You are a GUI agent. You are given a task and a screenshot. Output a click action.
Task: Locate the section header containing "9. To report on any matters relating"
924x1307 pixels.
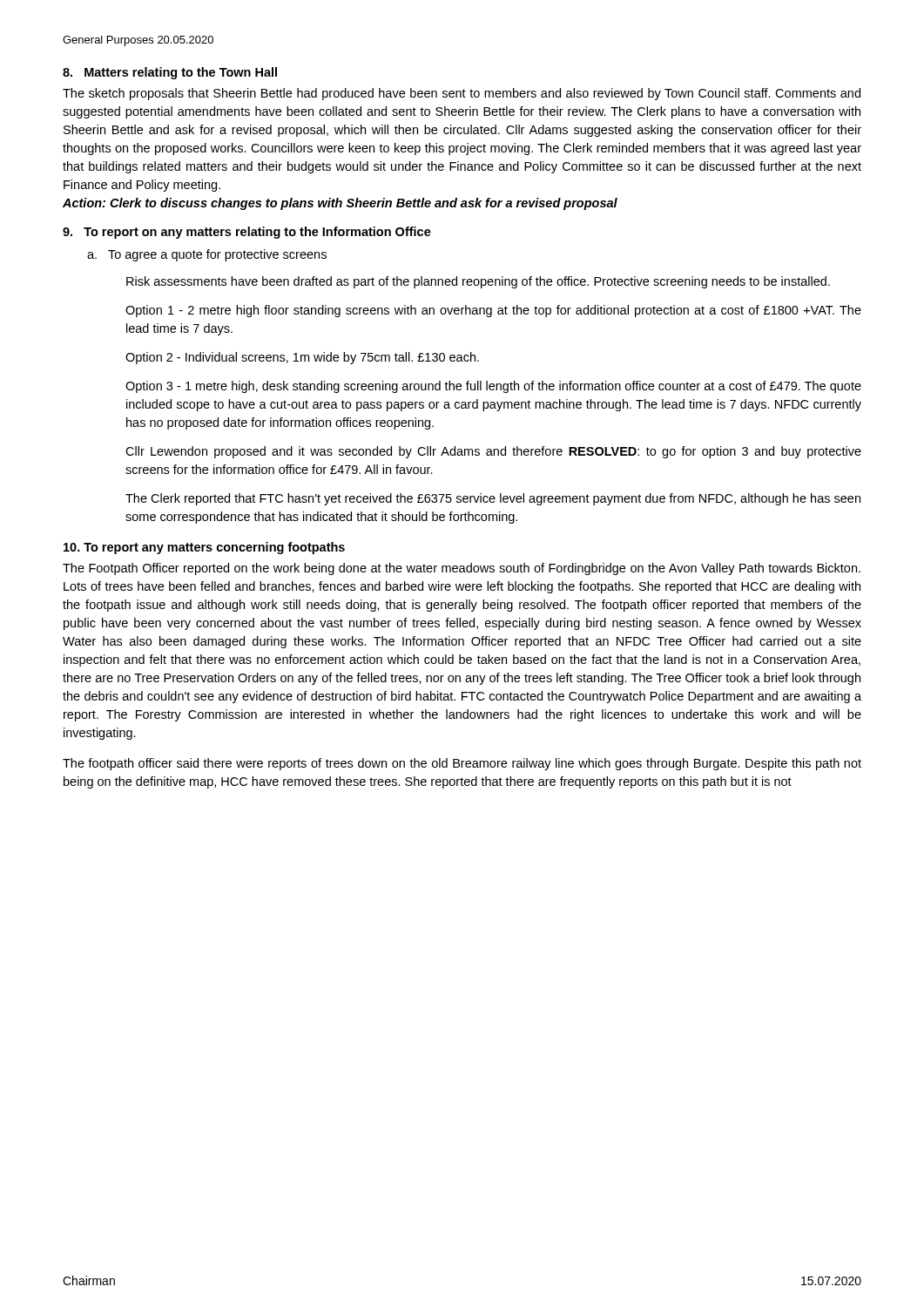247,232
